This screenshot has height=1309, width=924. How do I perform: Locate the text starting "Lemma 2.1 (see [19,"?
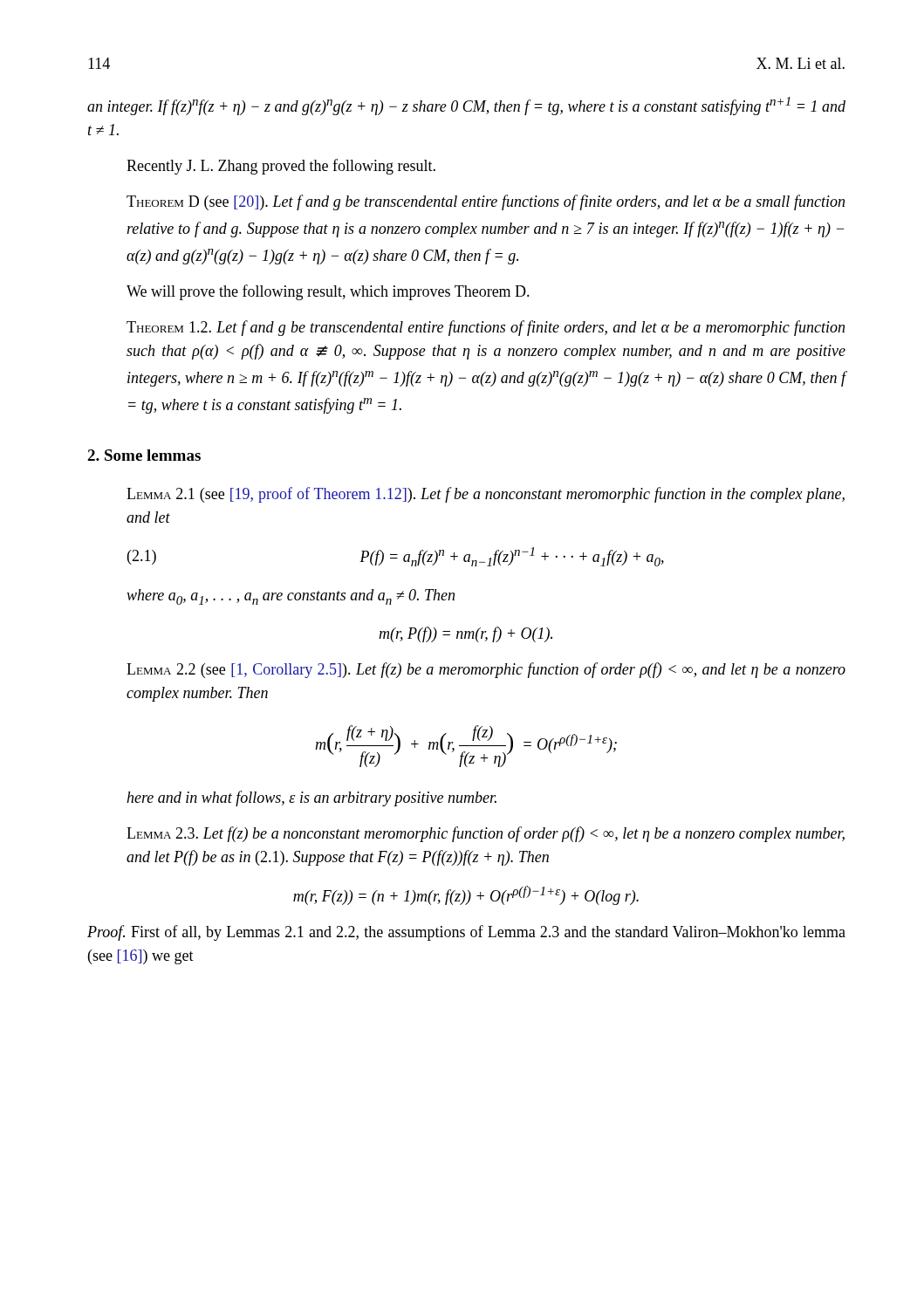486,505
